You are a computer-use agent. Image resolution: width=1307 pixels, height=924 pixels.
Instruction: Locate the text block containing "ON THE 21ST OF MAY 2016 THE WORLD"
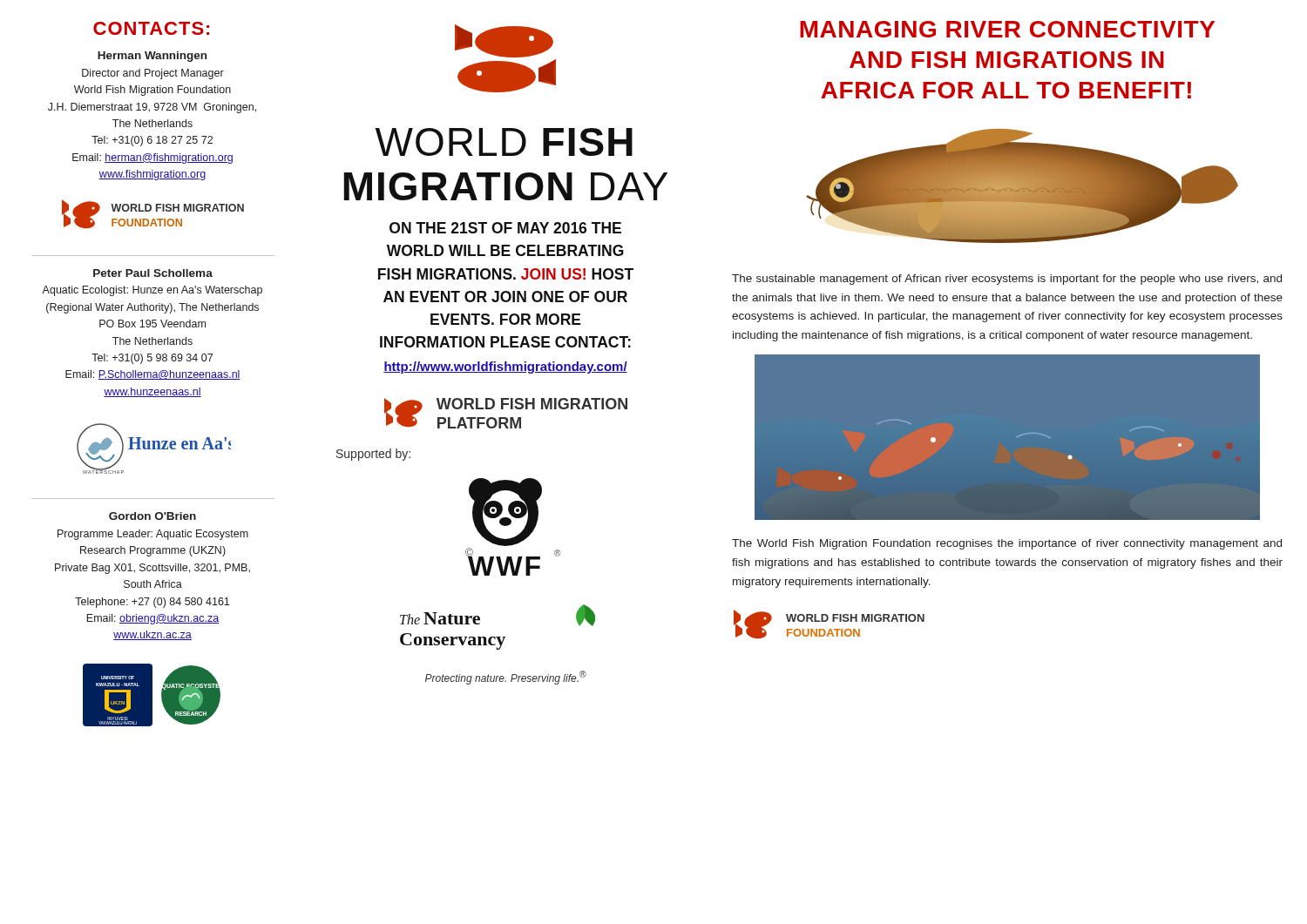(505, 297)
